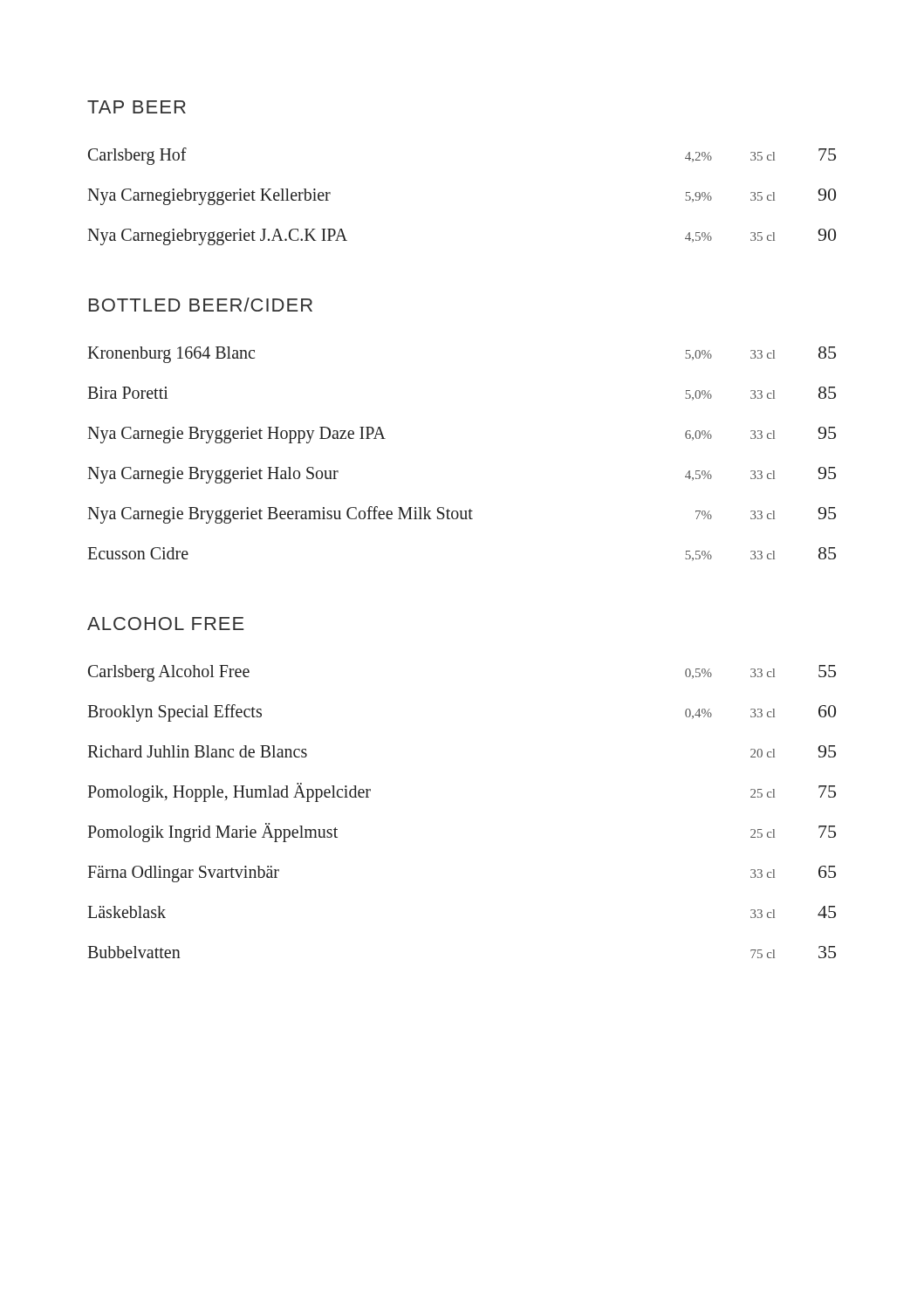Screen dimensions: 1309x924
Task: Select the list item that says "Pomologik Ingrid Marie Äppelmust"
Action: point(208,832)
